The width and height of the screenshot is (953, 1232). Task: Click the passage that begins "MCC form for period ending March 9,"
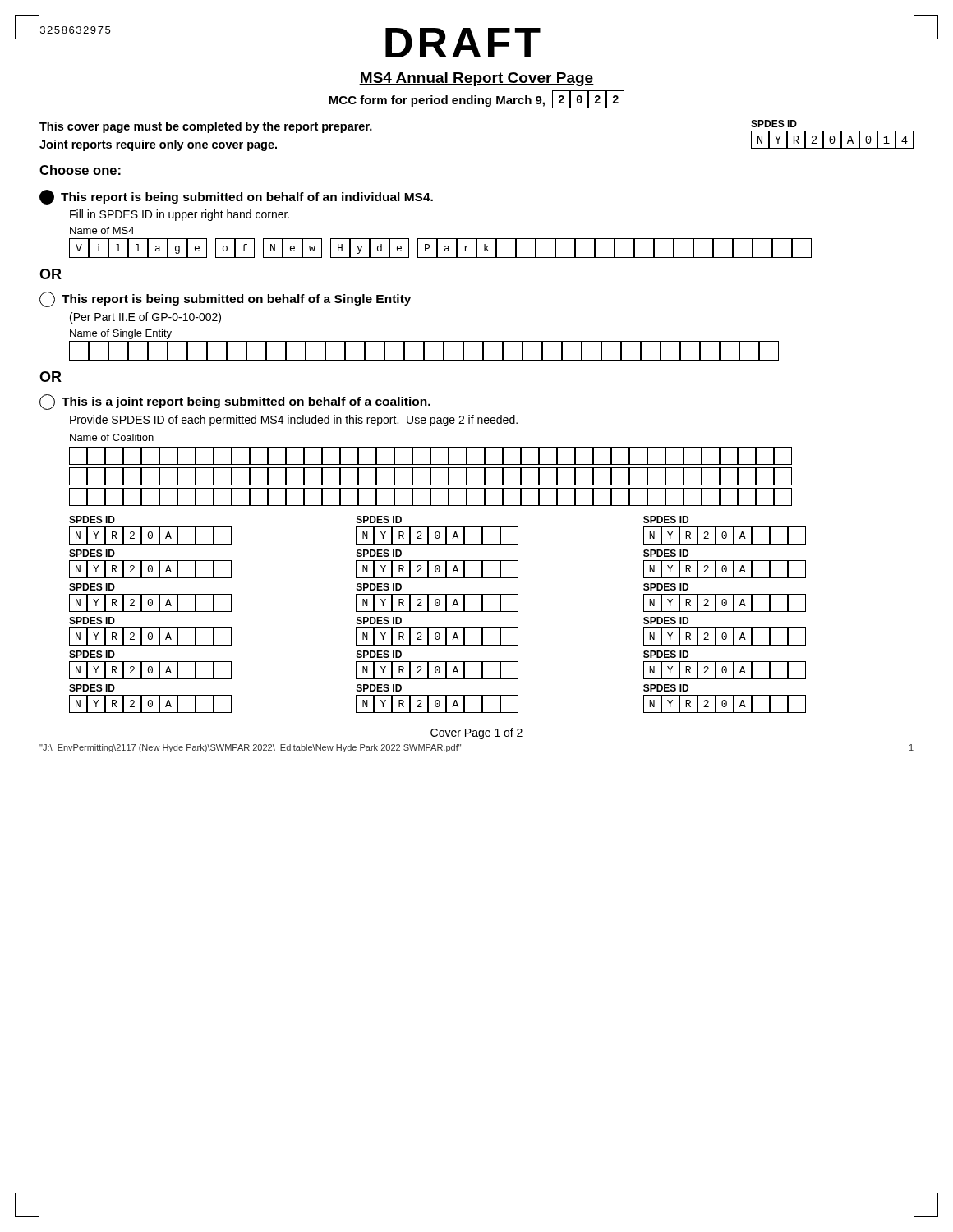click(x=476, y=99)
